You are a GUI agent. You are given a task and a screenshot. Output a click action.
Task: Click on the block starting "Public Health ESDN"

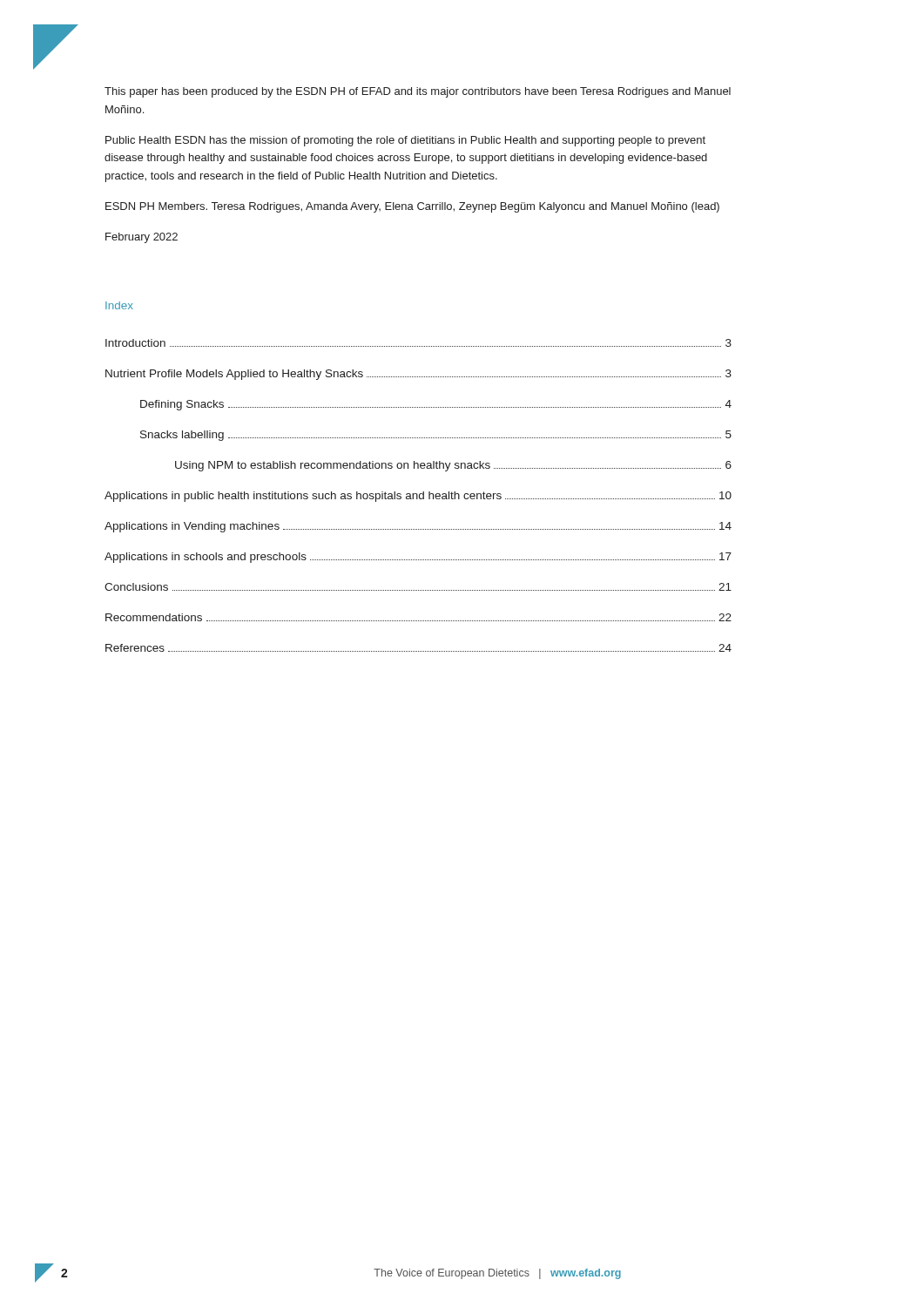(x=406, y=158)
